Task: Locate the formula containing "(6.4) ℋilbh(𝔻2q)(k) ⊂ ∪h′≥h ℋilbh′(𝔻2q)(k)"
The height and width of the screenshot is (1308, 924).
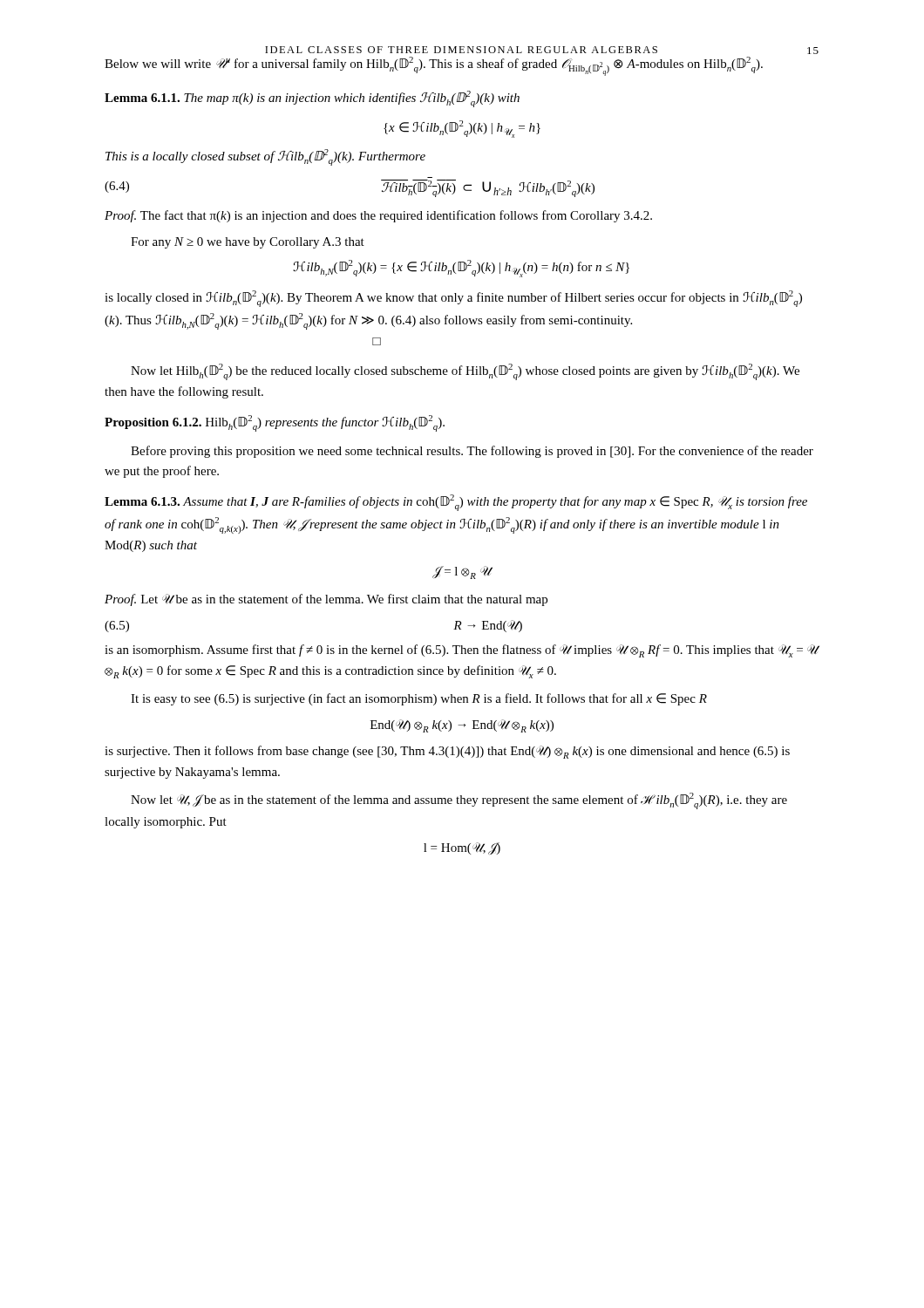Action: tap(462, 186)
